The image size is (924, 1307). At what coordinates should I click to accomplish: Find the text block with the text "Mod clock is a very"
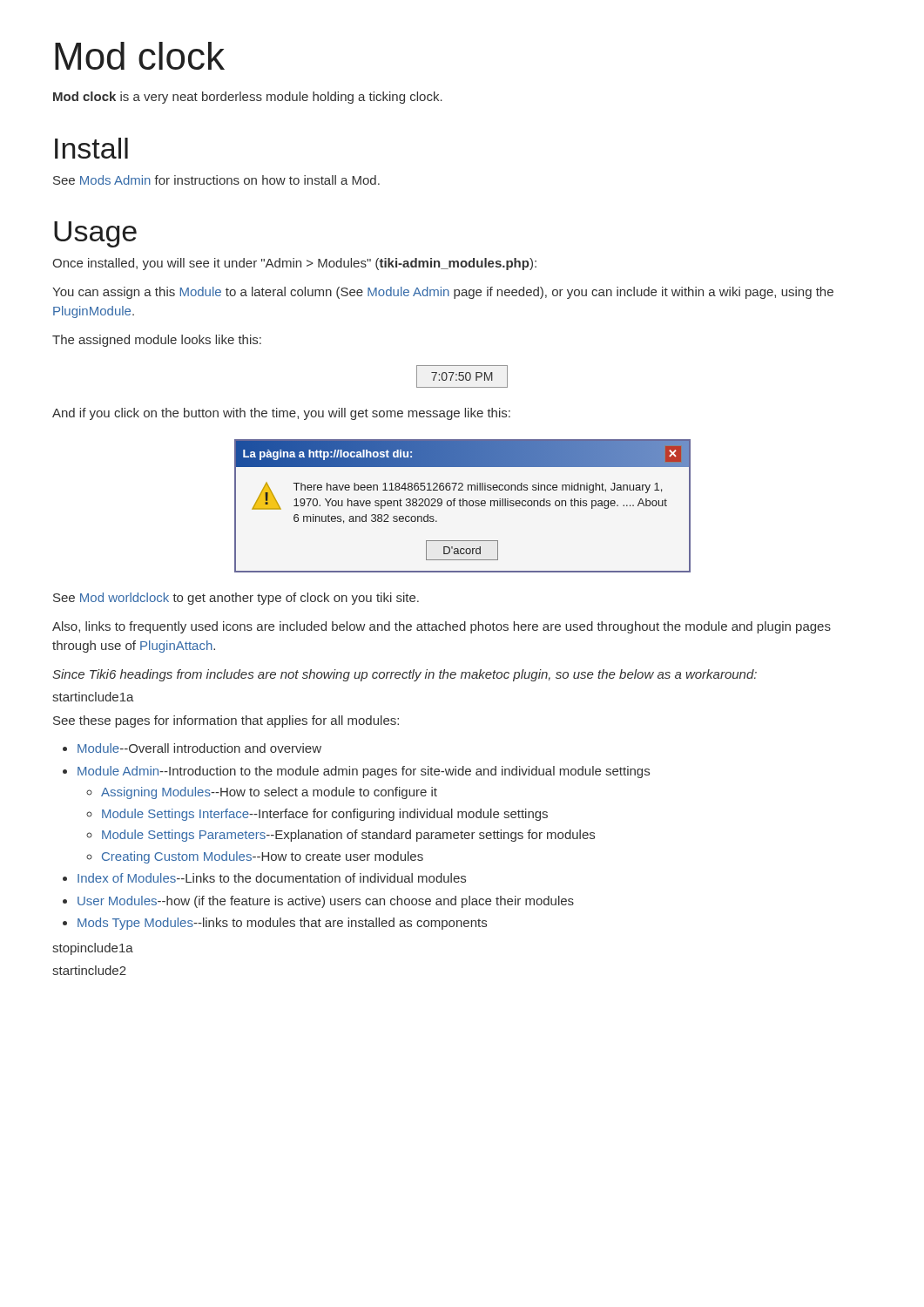[x=248, y=96]
